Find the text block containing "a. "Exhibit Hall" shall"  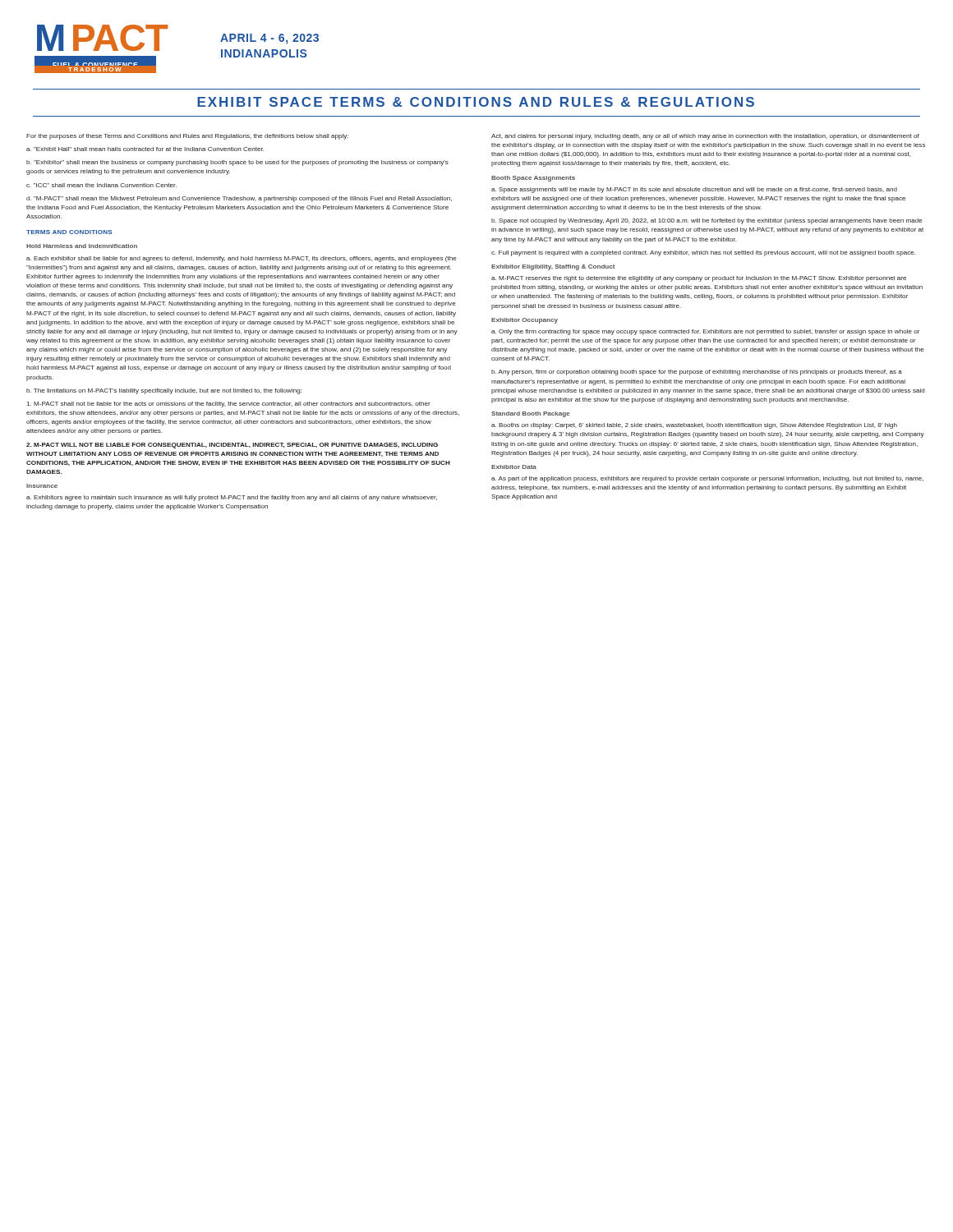coord(145,149)
